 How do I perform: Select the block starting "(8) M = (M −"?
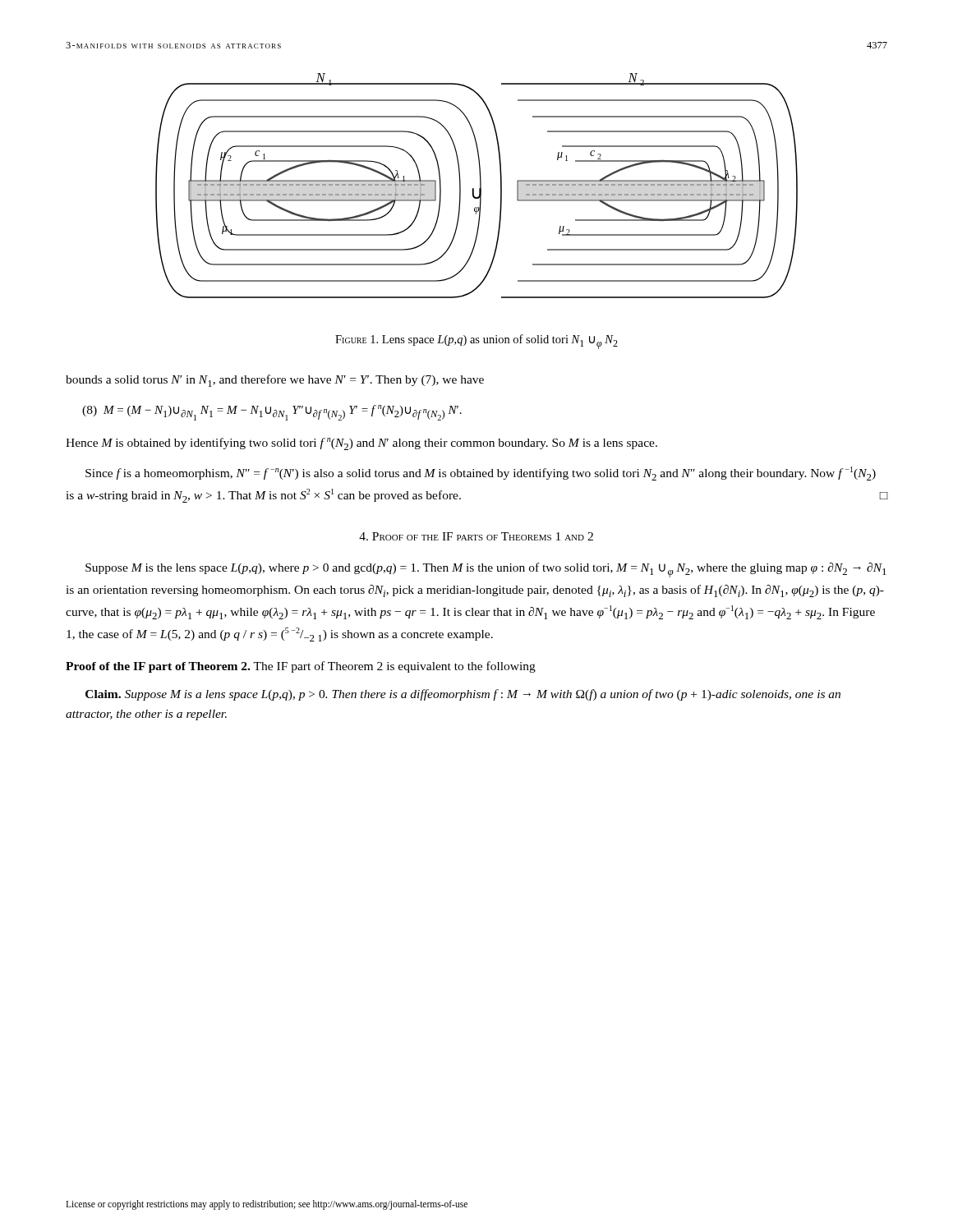pyautogui.click(x=272, y=412)
